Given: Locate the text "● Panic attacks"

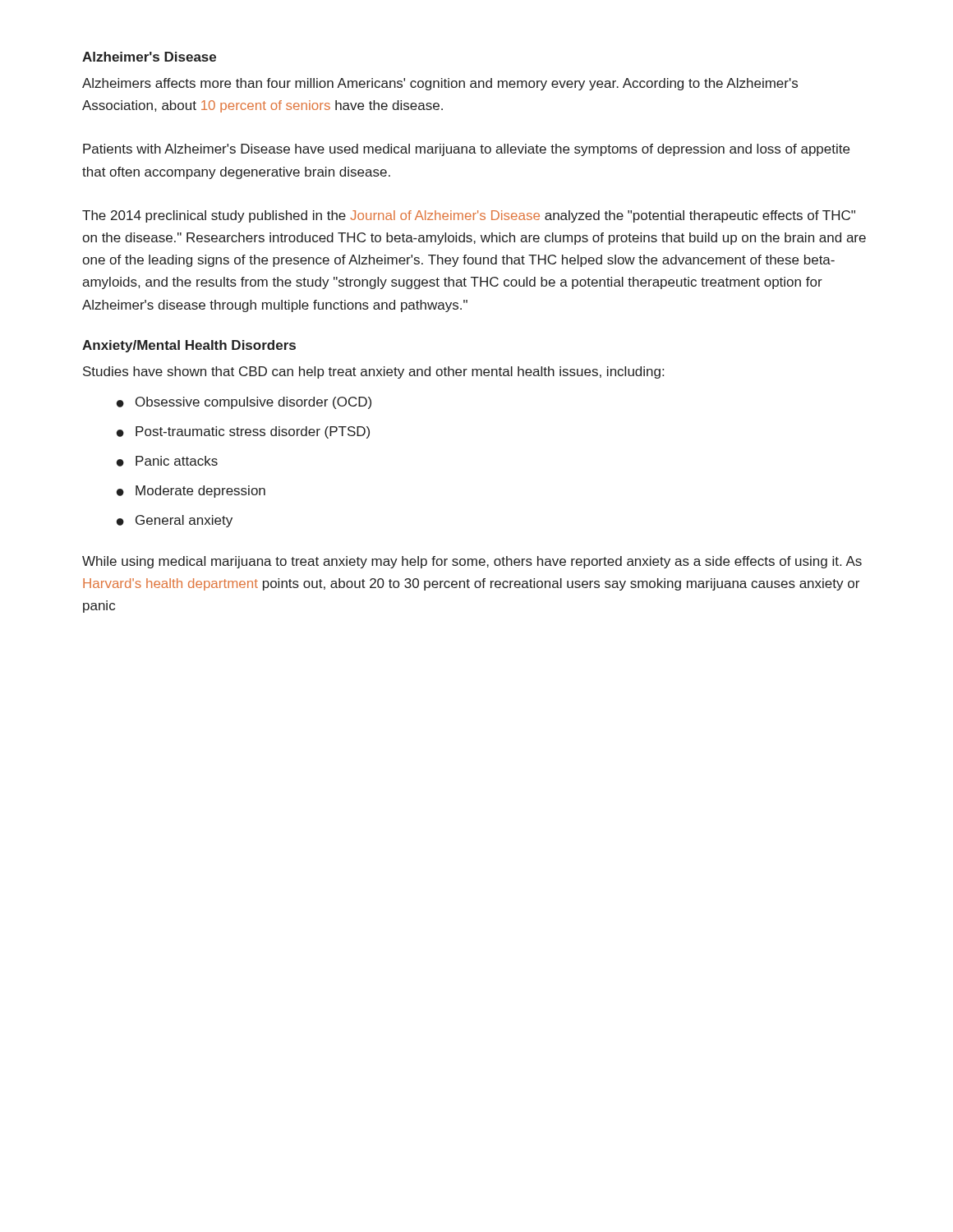Looking at the screenshot, I should pyautogui.click(x=166, y=461).
